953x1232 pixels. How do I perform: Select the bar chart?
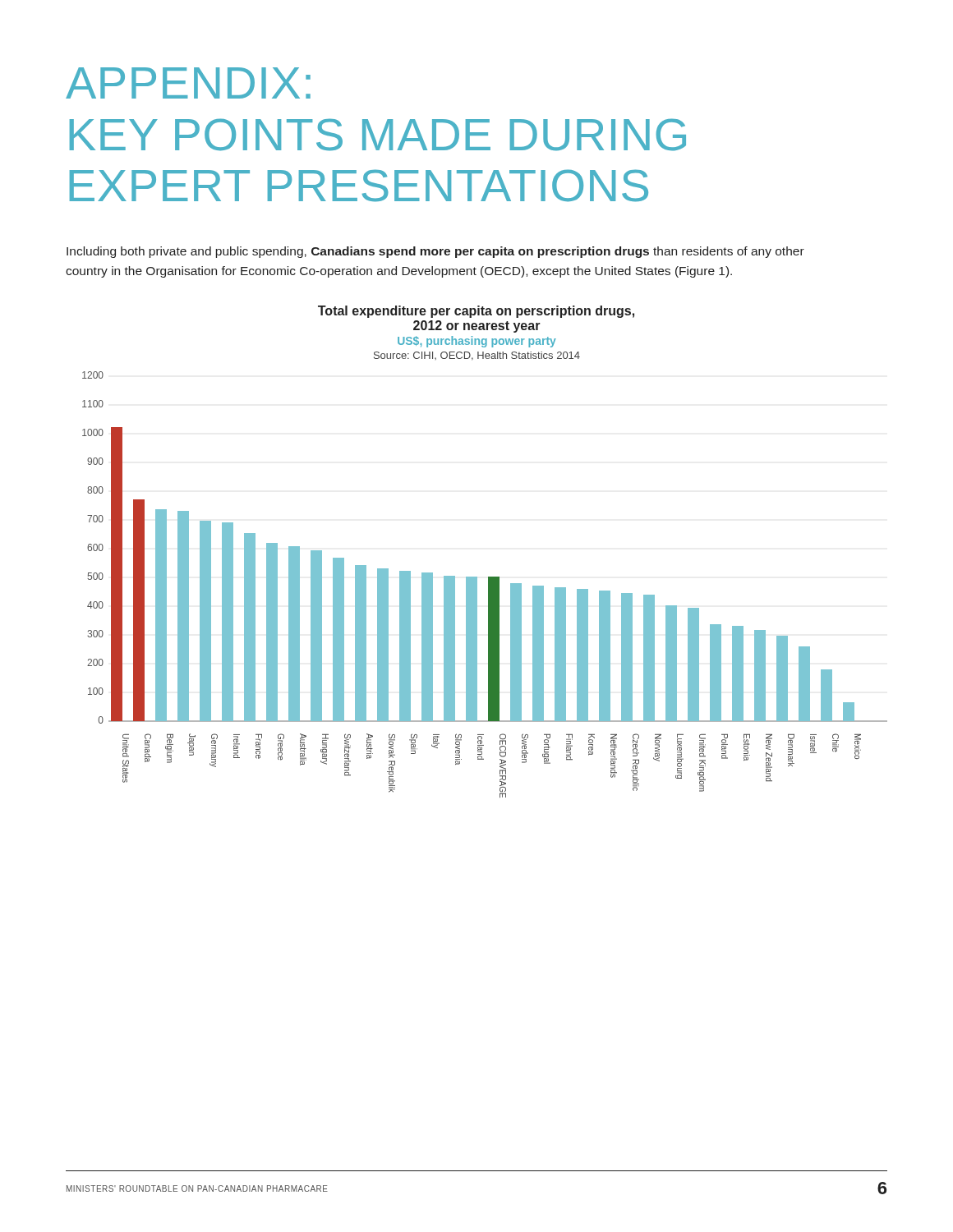point(476,578)
